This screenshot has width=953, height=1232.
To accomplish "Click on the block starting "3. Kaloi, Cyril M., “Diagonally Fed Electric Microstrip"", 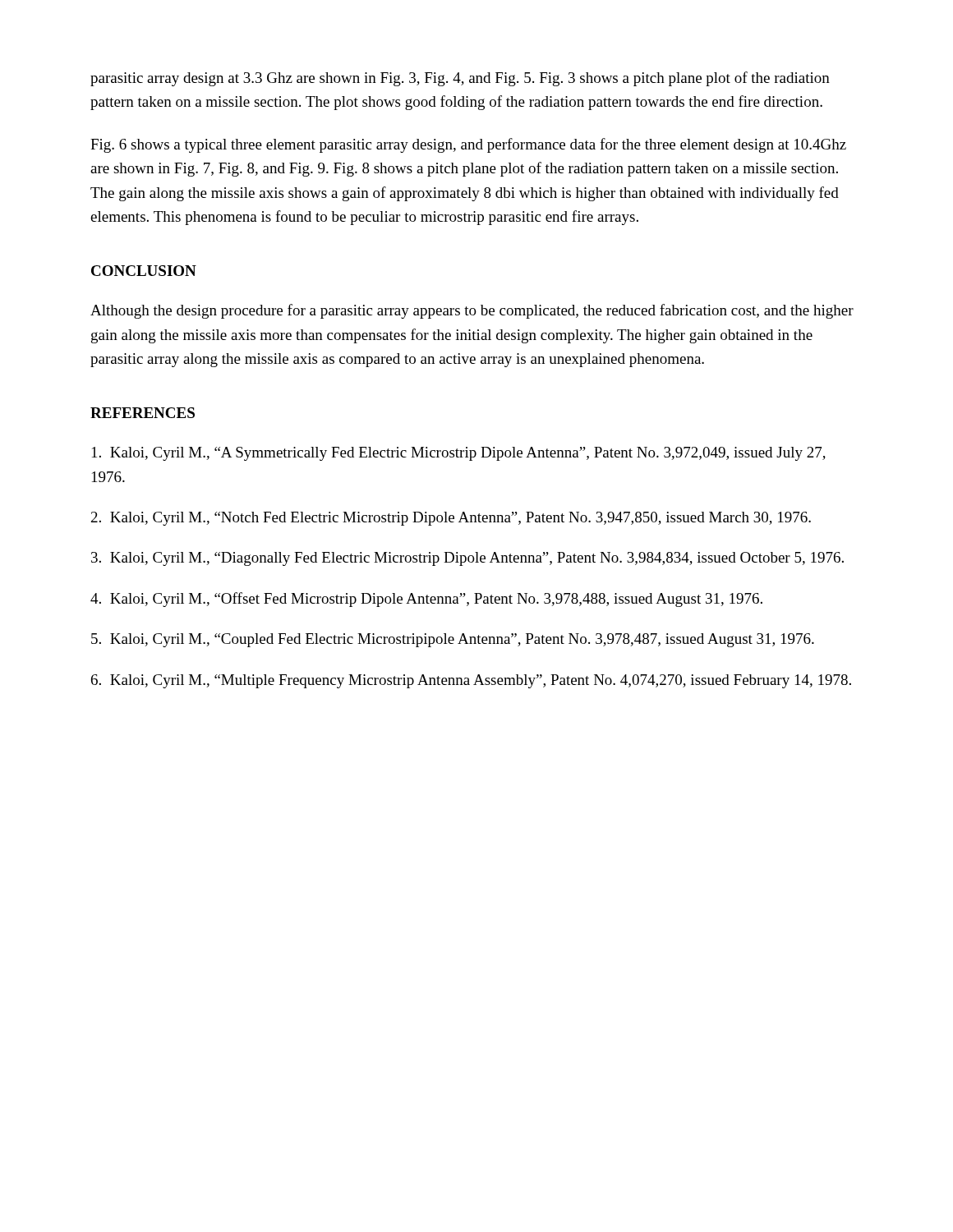I will click(468, 558).
